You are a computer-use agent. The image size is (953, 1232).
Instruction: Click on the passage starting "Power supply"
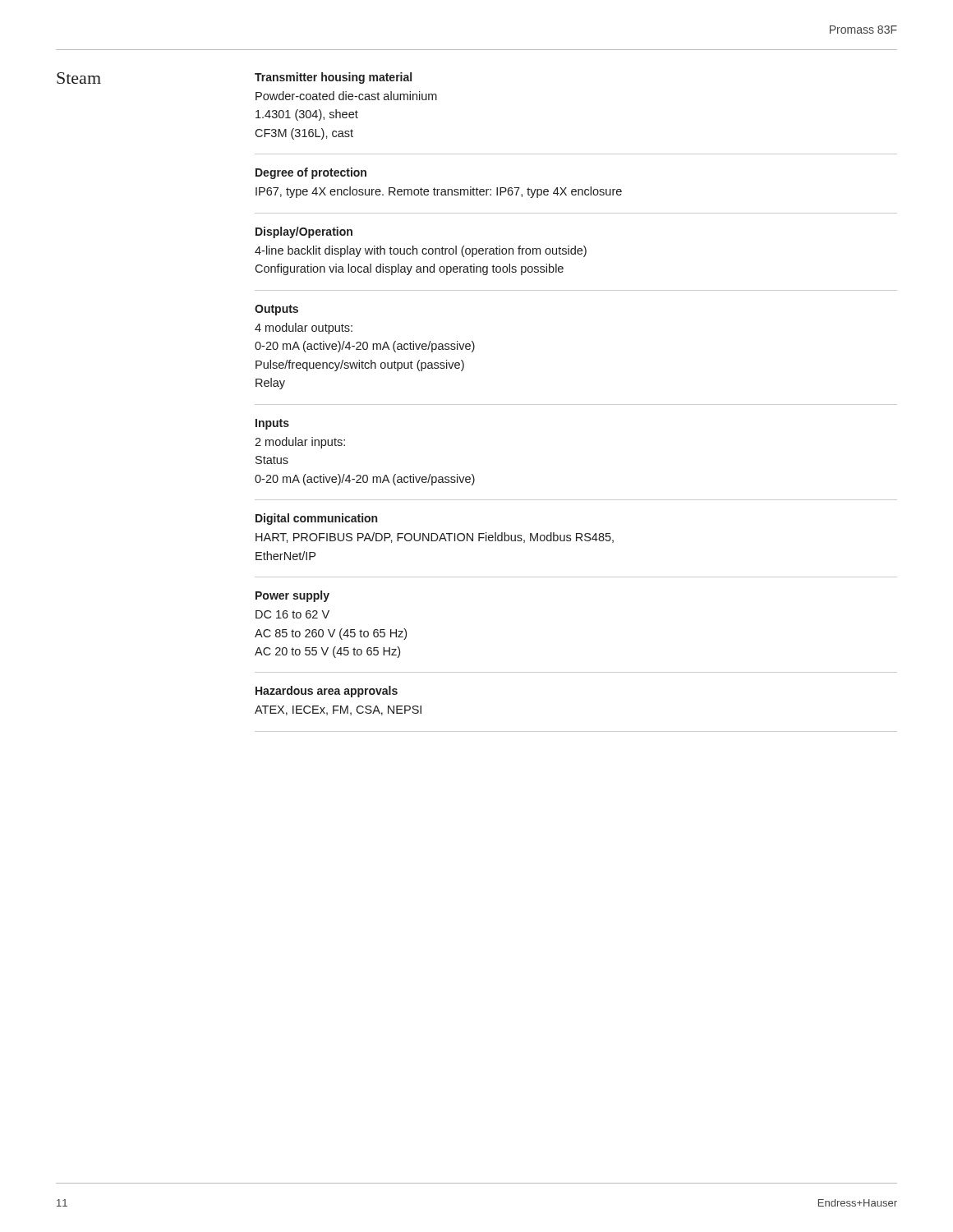pyautogui.click(x=292, y=595)
